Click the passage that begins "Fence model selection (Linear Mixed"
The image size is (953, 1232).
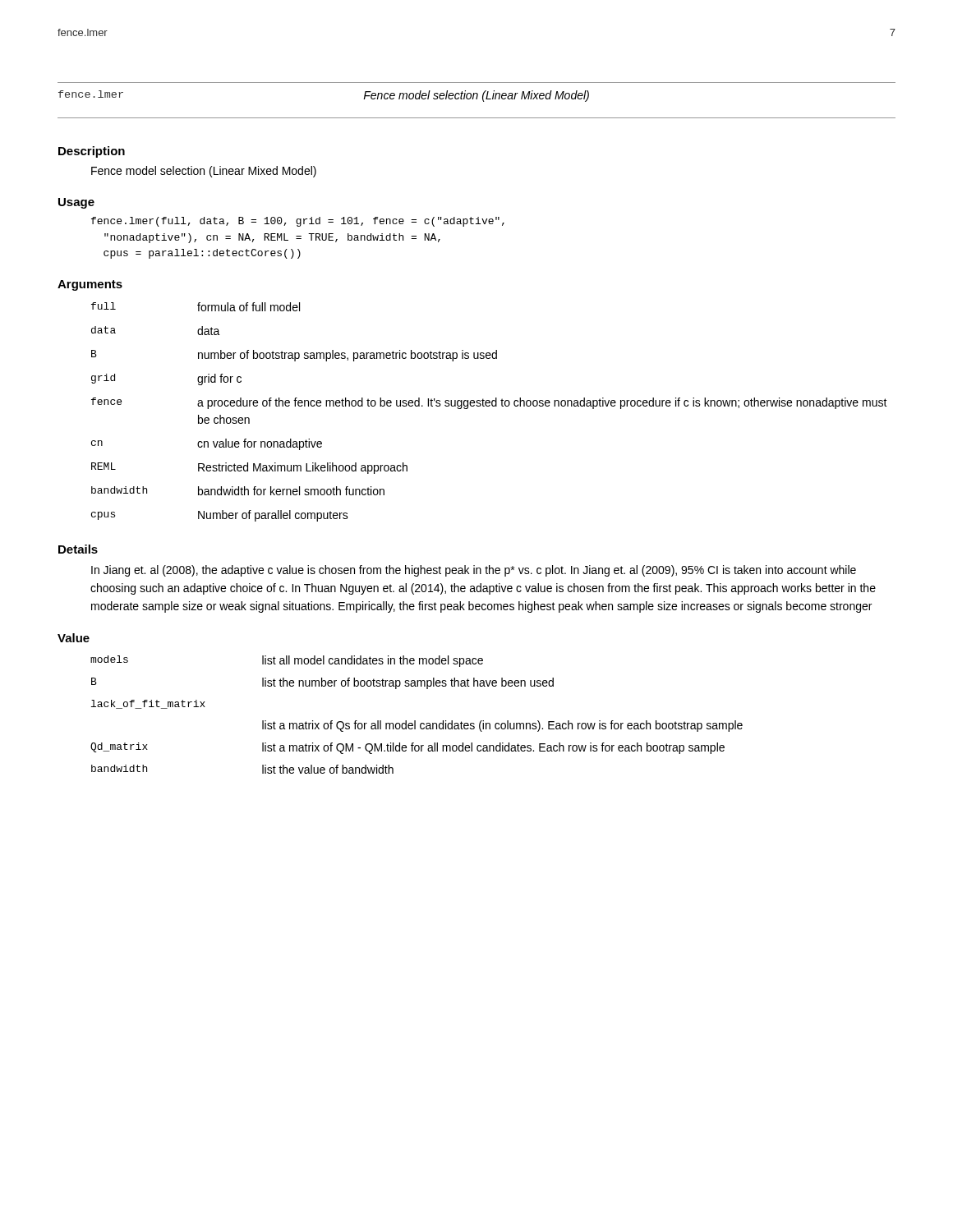(204, 171)
